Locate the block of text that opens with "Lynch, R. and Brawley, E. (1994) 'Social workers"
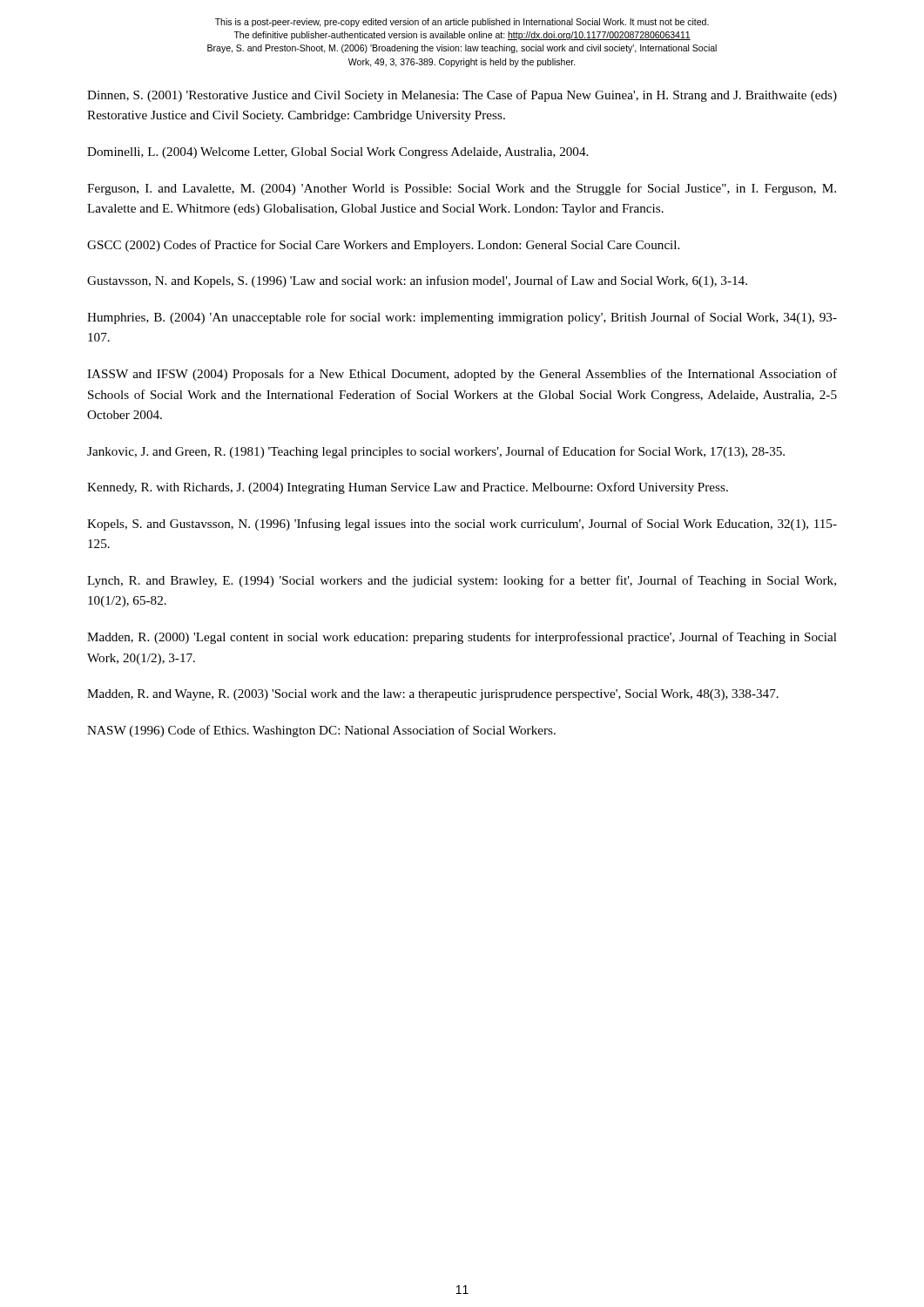This screenshot has height=1307, width=924. pos(462,590)
